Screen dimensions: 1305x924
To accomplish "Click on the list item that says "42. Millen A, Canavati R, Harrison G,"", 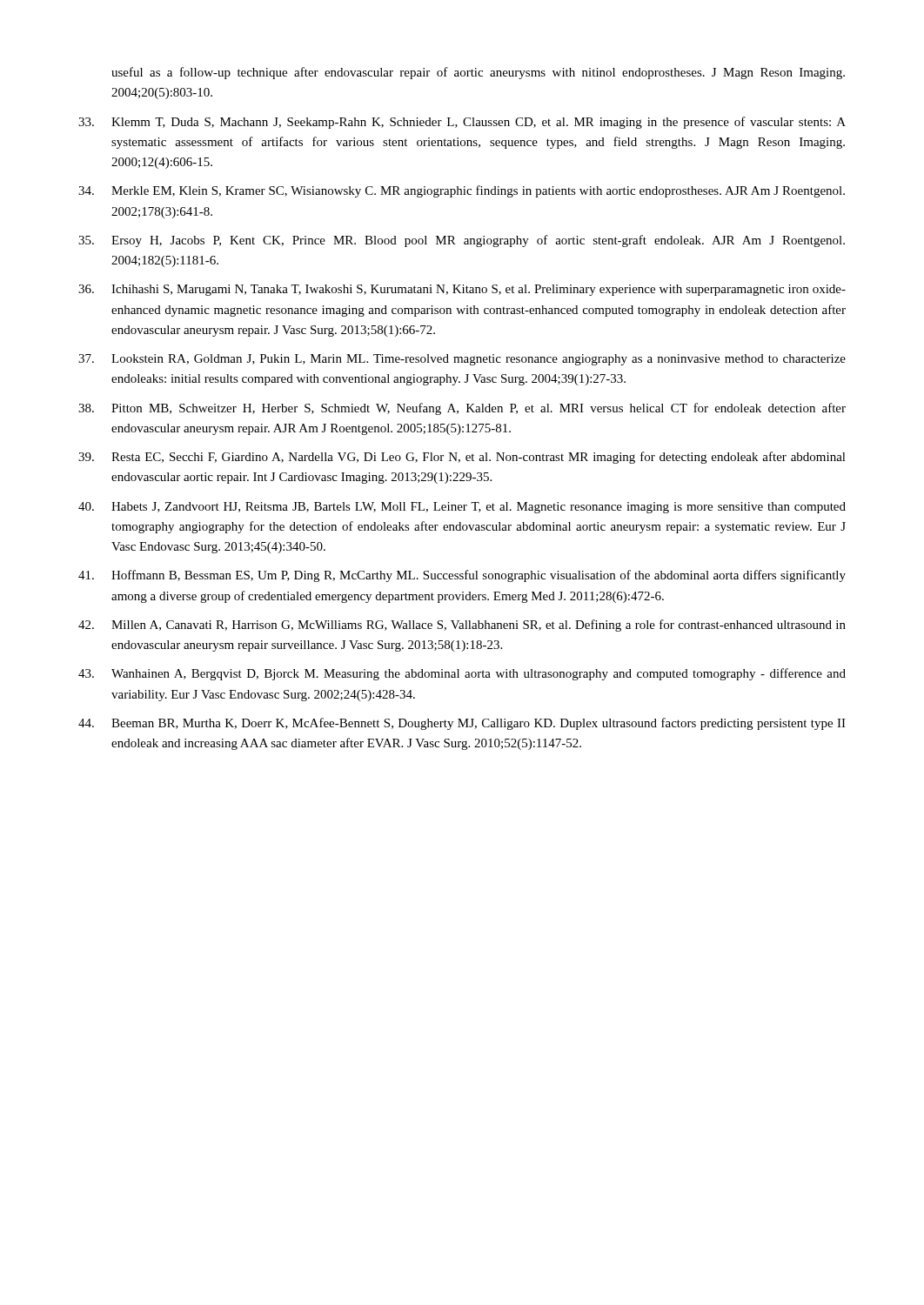I will (x=462, y=635).
